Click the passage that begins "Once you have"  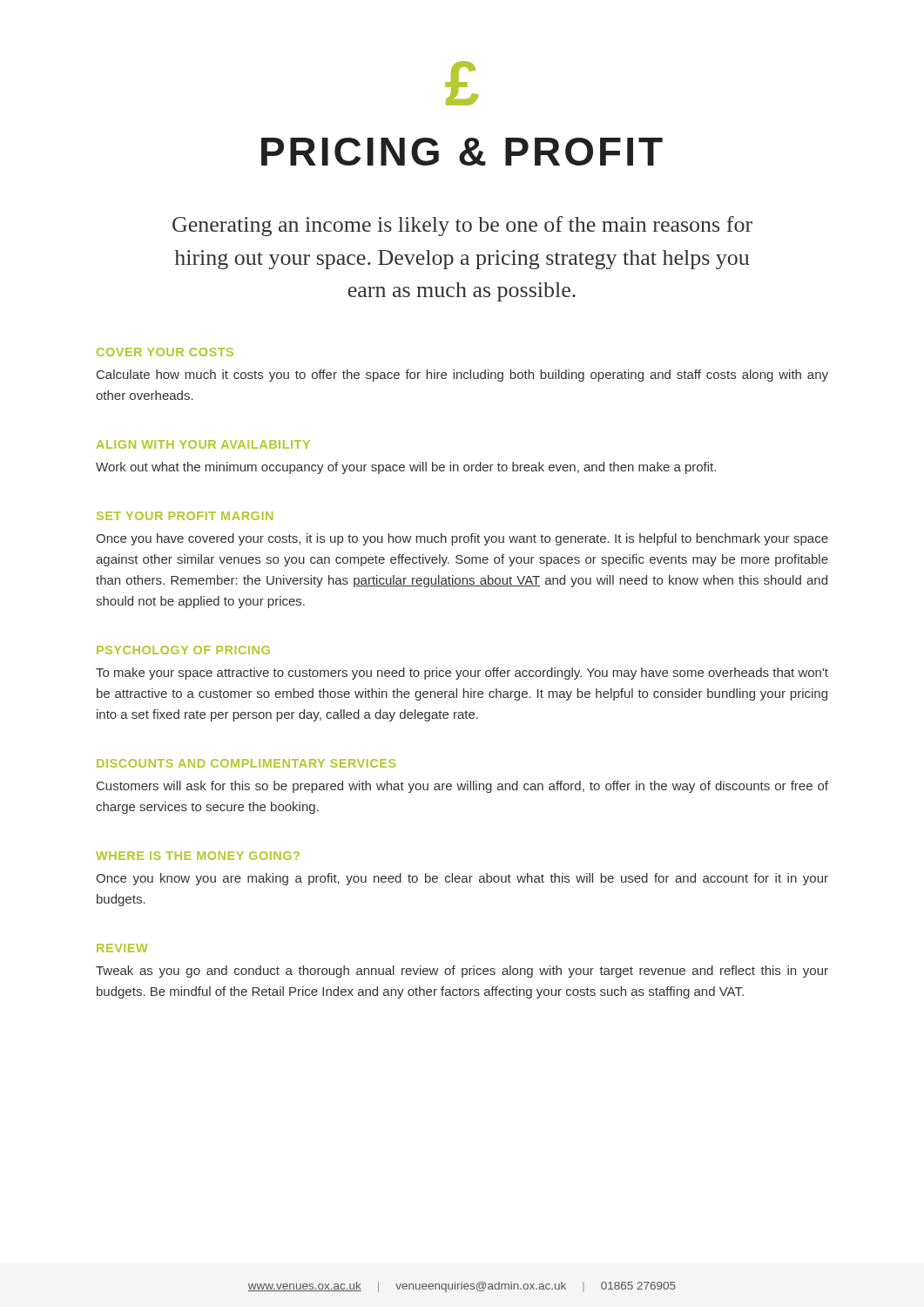(x=462, y=569)
